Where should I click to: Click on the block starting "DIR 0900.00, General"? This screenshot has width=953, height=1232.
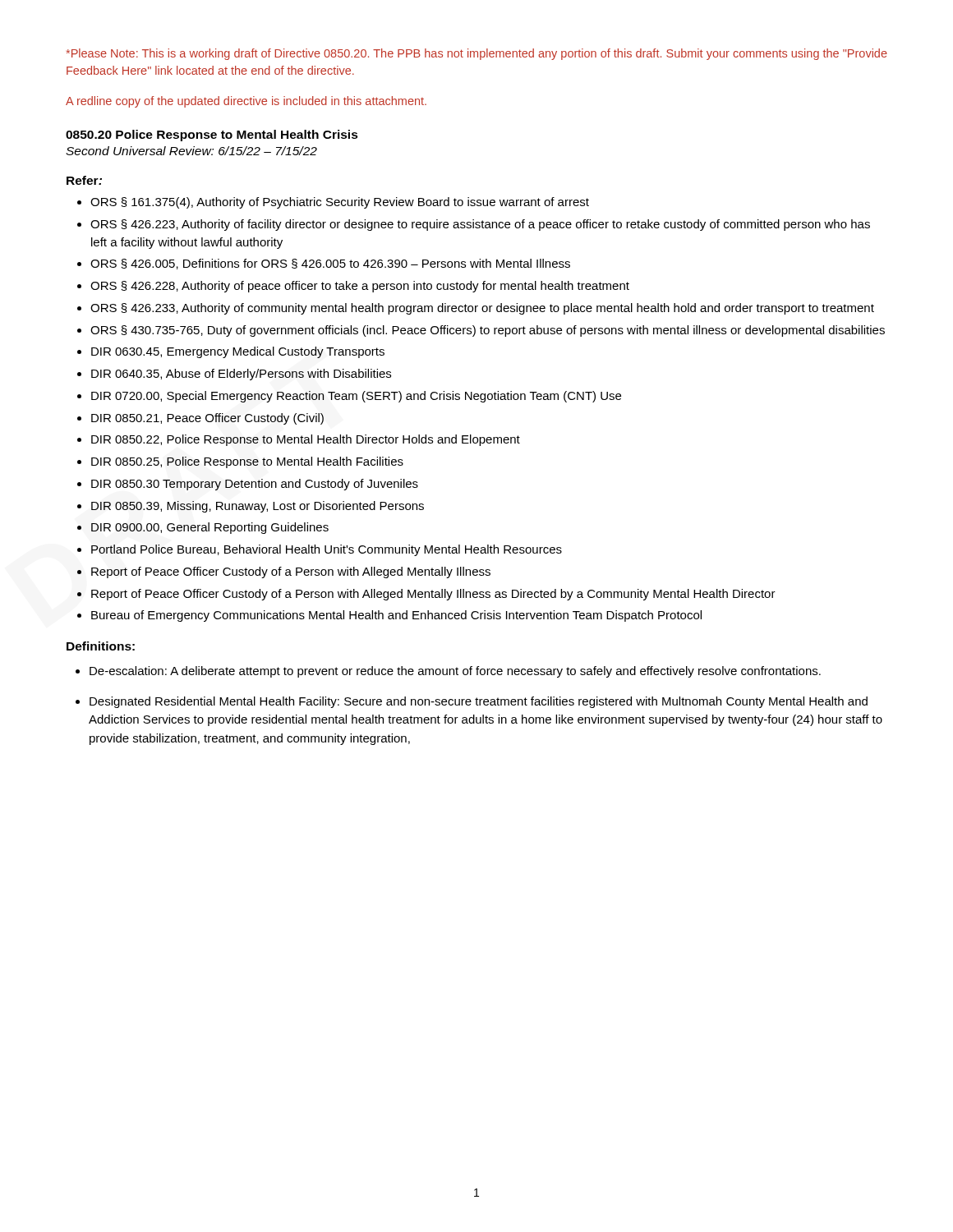(210, 528)
